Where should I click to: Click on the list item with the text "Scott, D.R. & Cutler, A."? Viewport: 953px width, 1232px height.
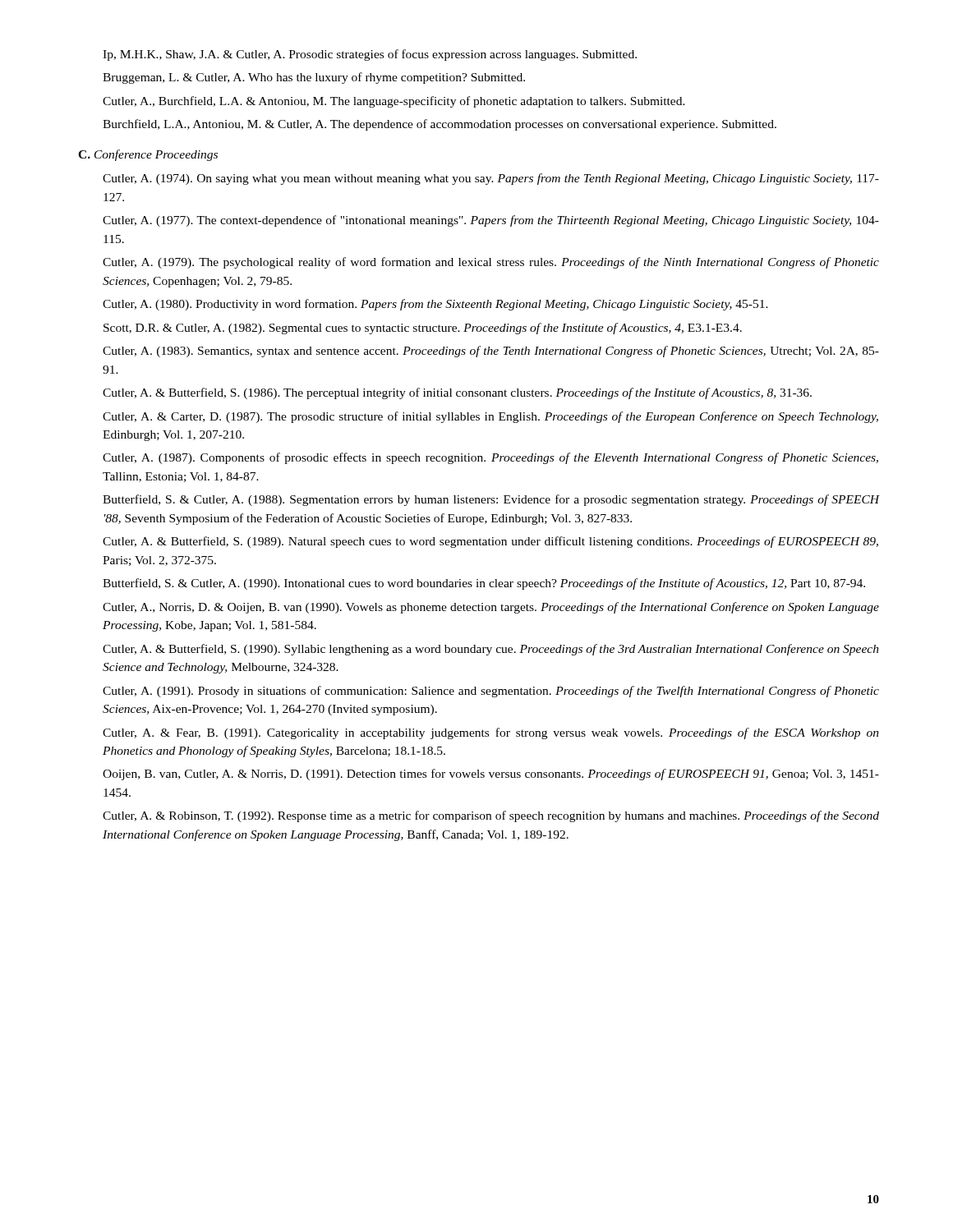[x=479, y=328]
